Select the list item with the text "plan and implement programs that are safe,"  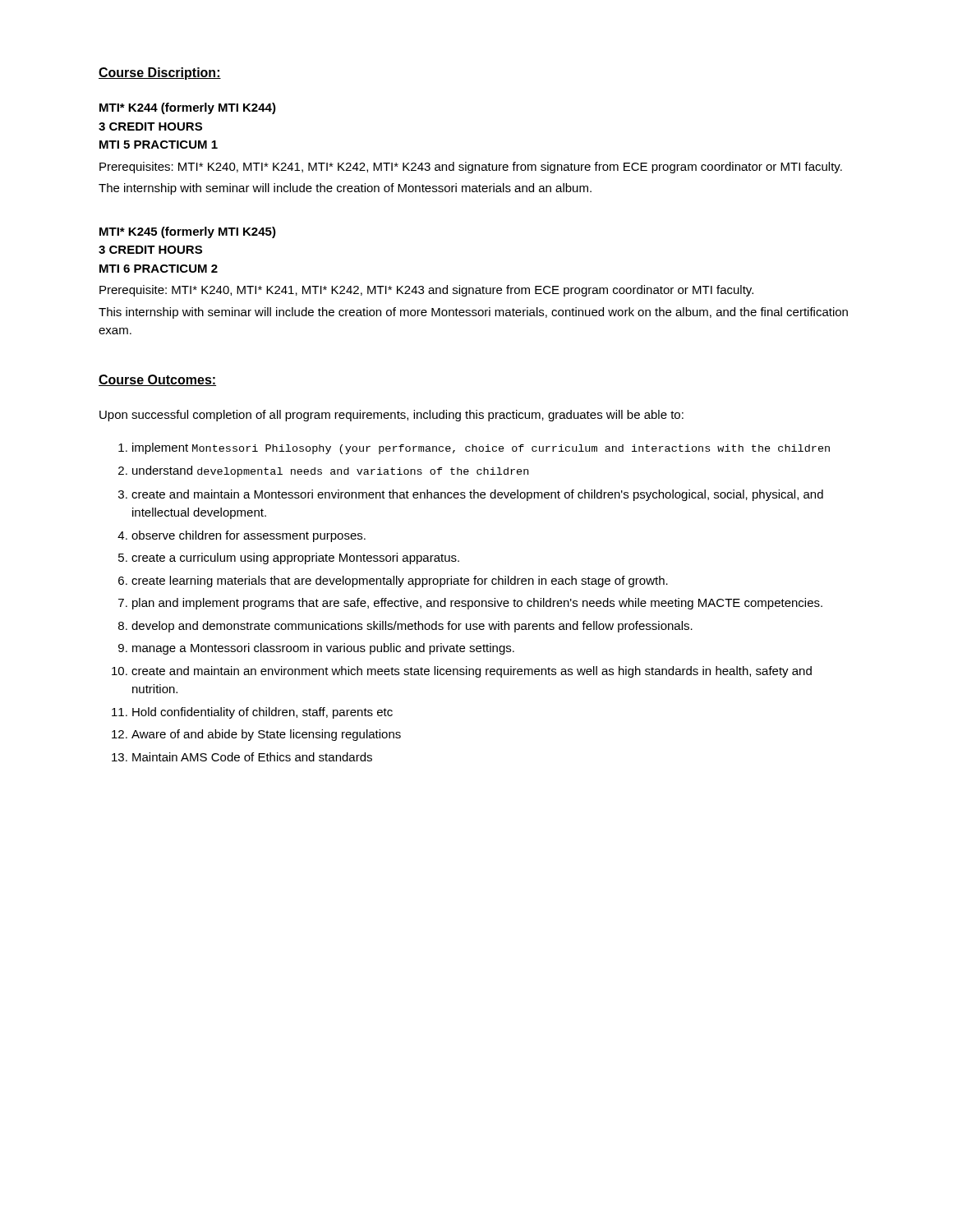point(477,602)
